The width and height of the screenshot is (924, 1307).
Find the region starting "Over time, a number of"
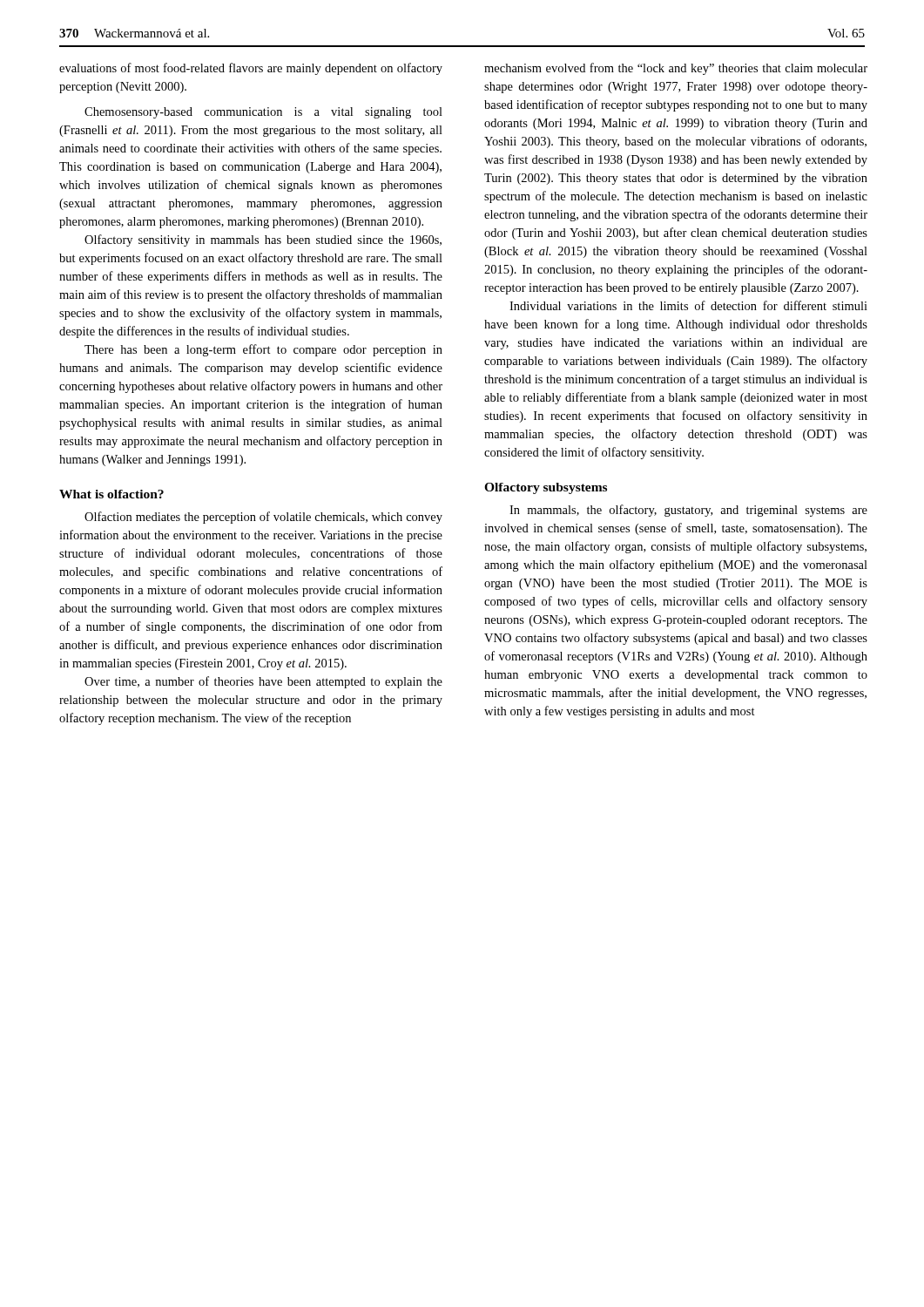[x=251, y=700]
